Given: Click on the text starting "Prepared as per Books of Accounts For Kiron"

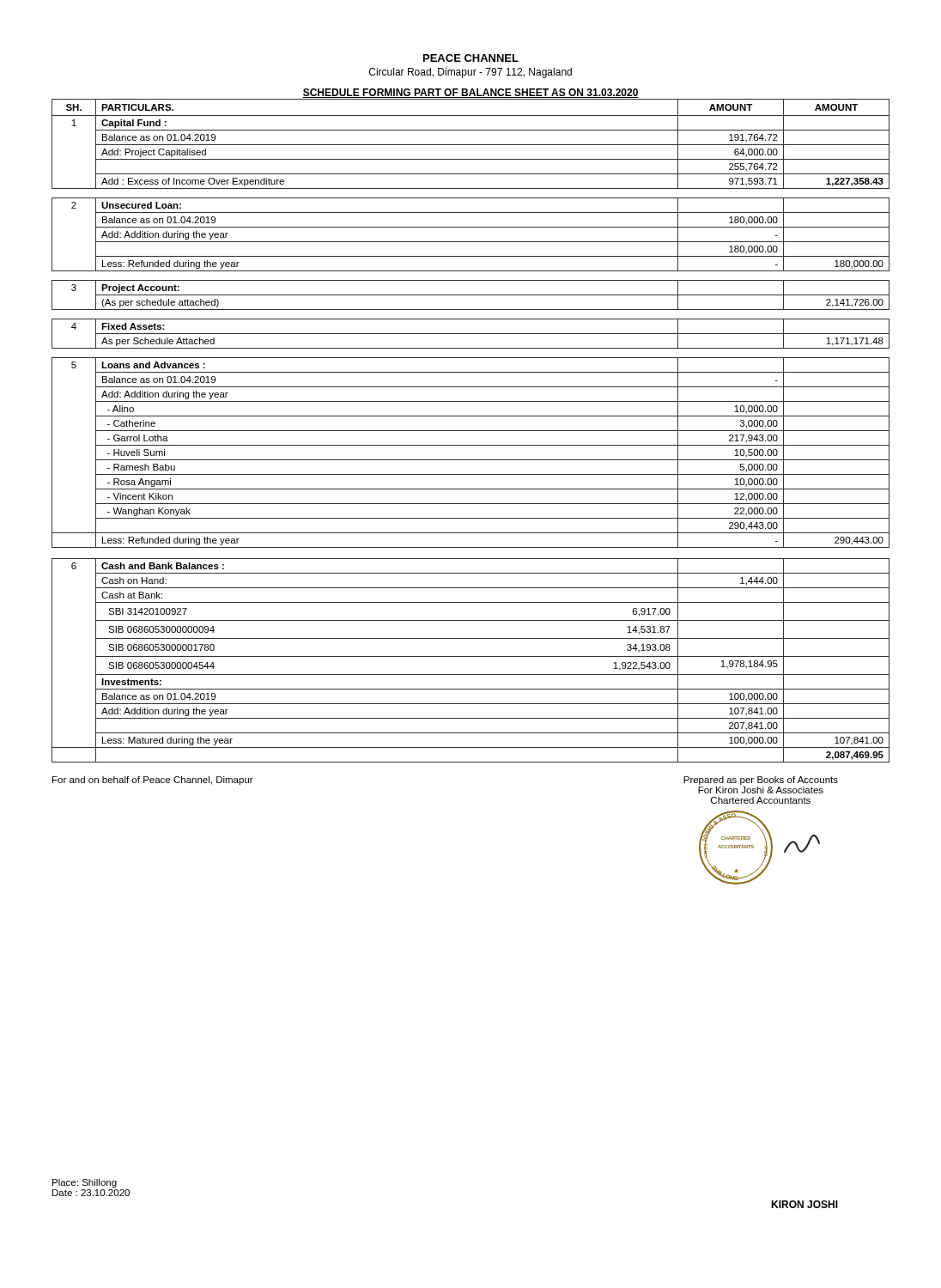Looking at the screenshot, I should (x=761, y=830).
